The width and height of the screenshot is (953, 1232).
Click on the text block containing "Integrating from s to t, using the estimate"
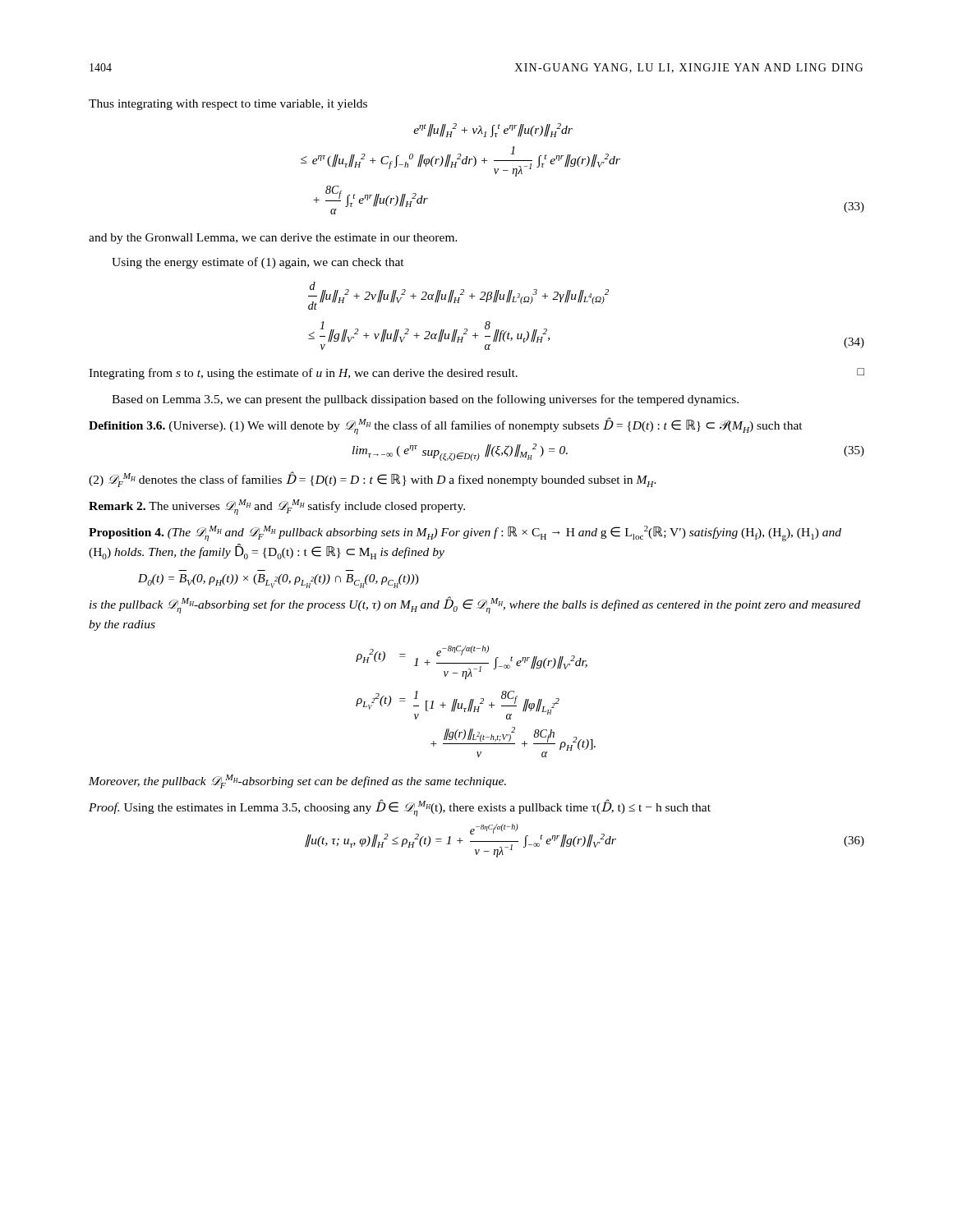coord(476,372)
